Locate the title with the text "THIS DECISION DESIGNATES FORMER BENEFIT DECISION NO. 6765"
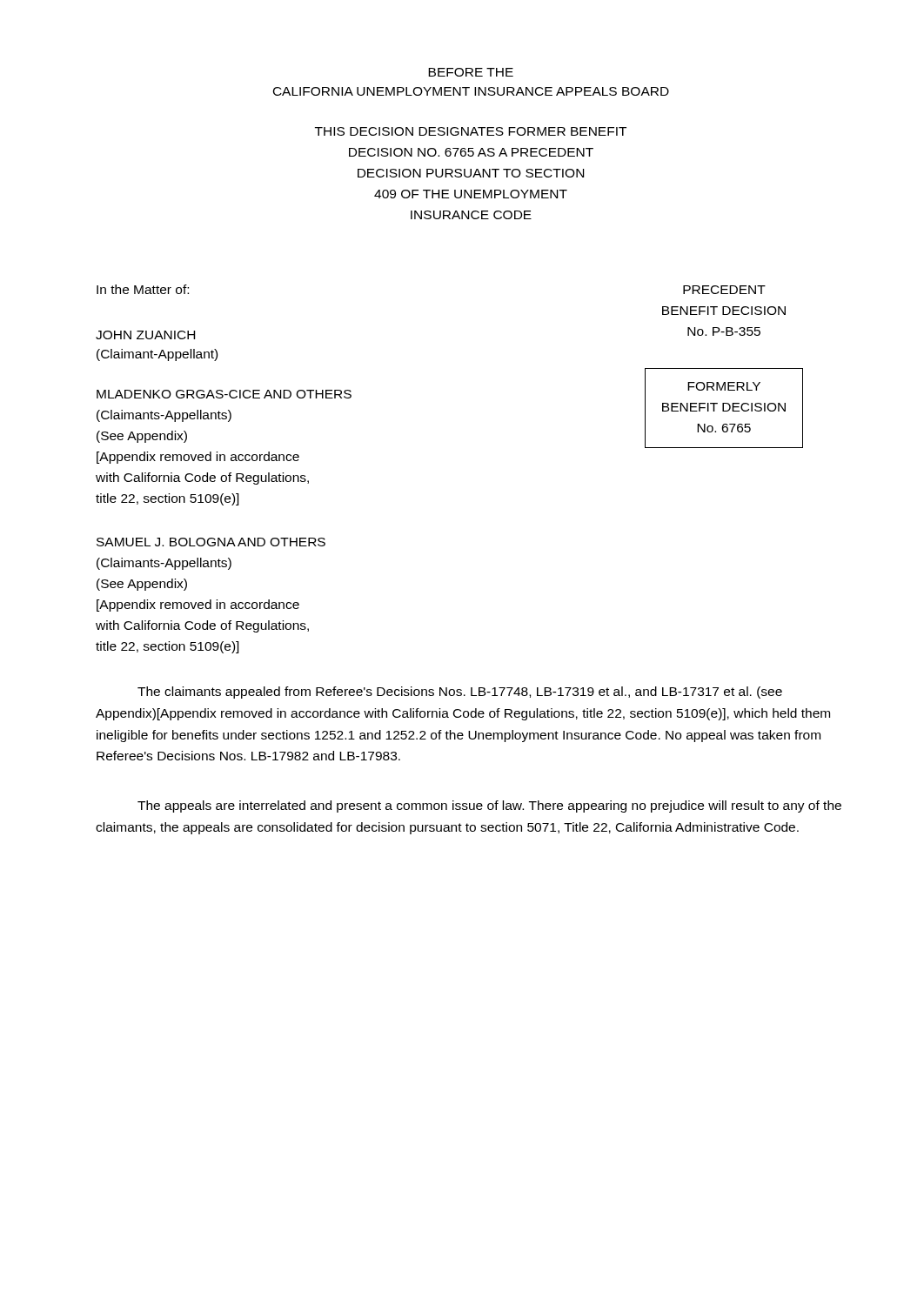Screen dimensions: 1305x924 pos(471,173)
